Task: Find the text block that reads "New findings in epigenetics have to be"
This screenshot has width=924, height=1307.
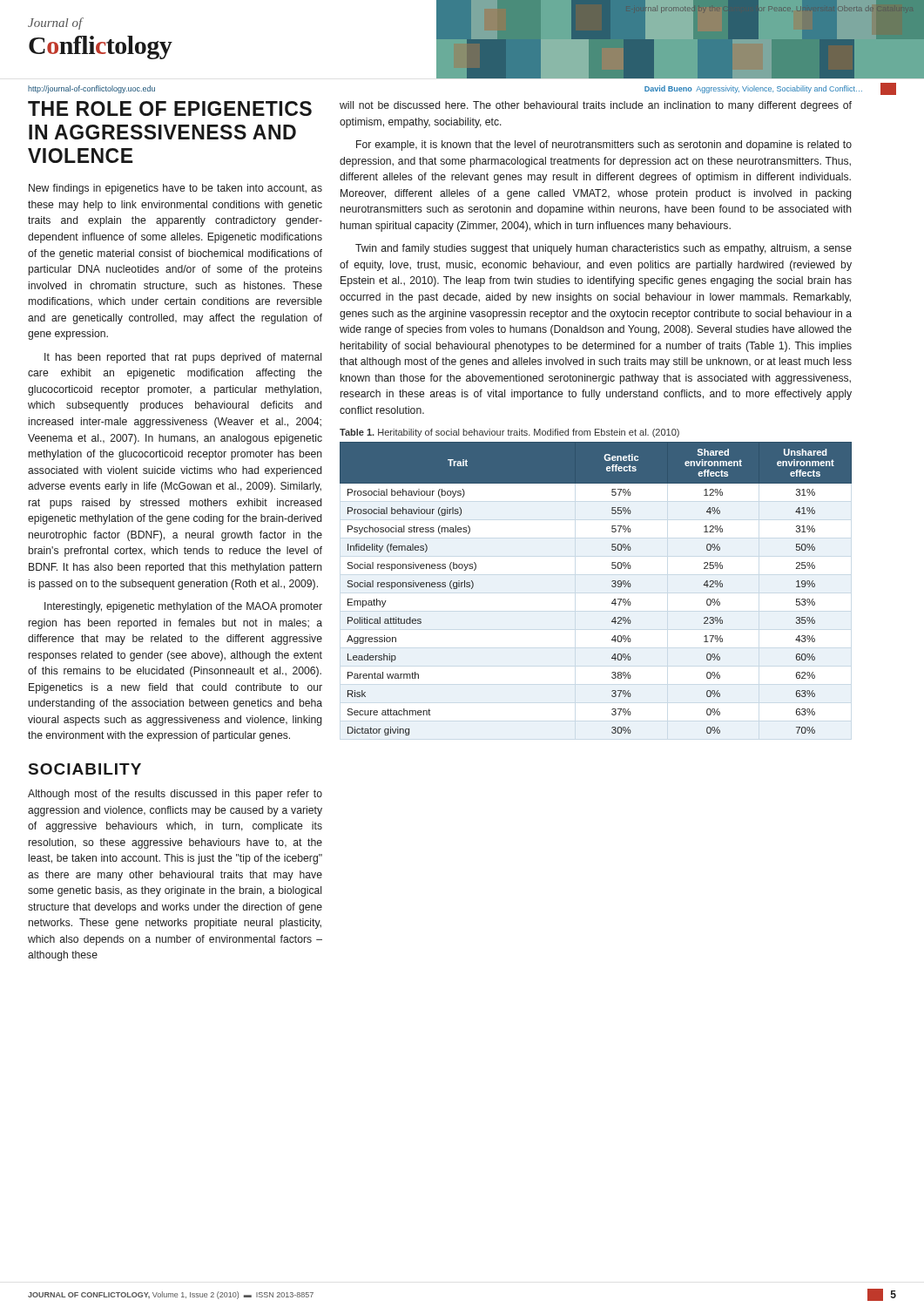Action: coord(175,462)
